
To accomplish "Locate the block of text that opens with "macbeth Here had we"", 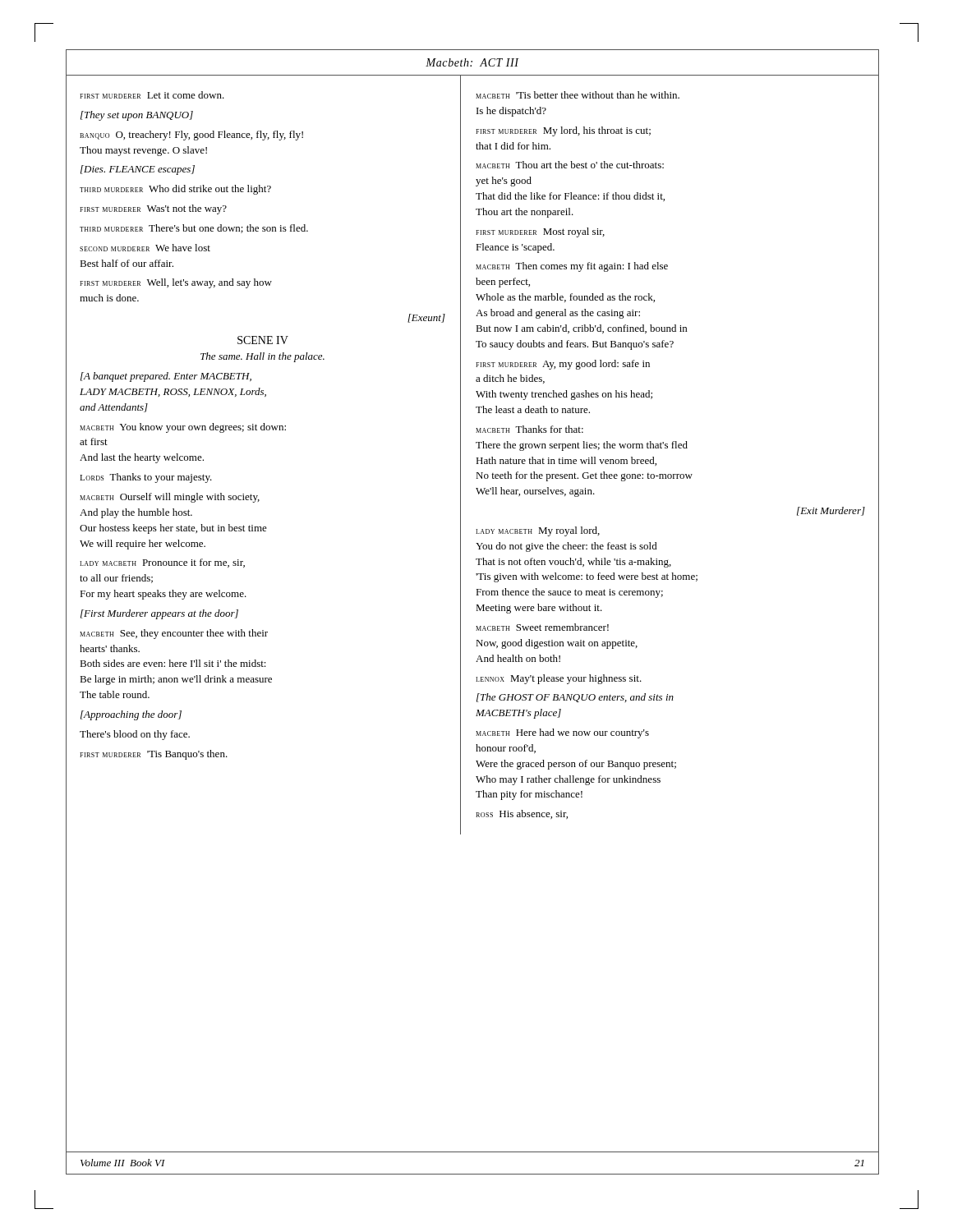I will 576,763.
